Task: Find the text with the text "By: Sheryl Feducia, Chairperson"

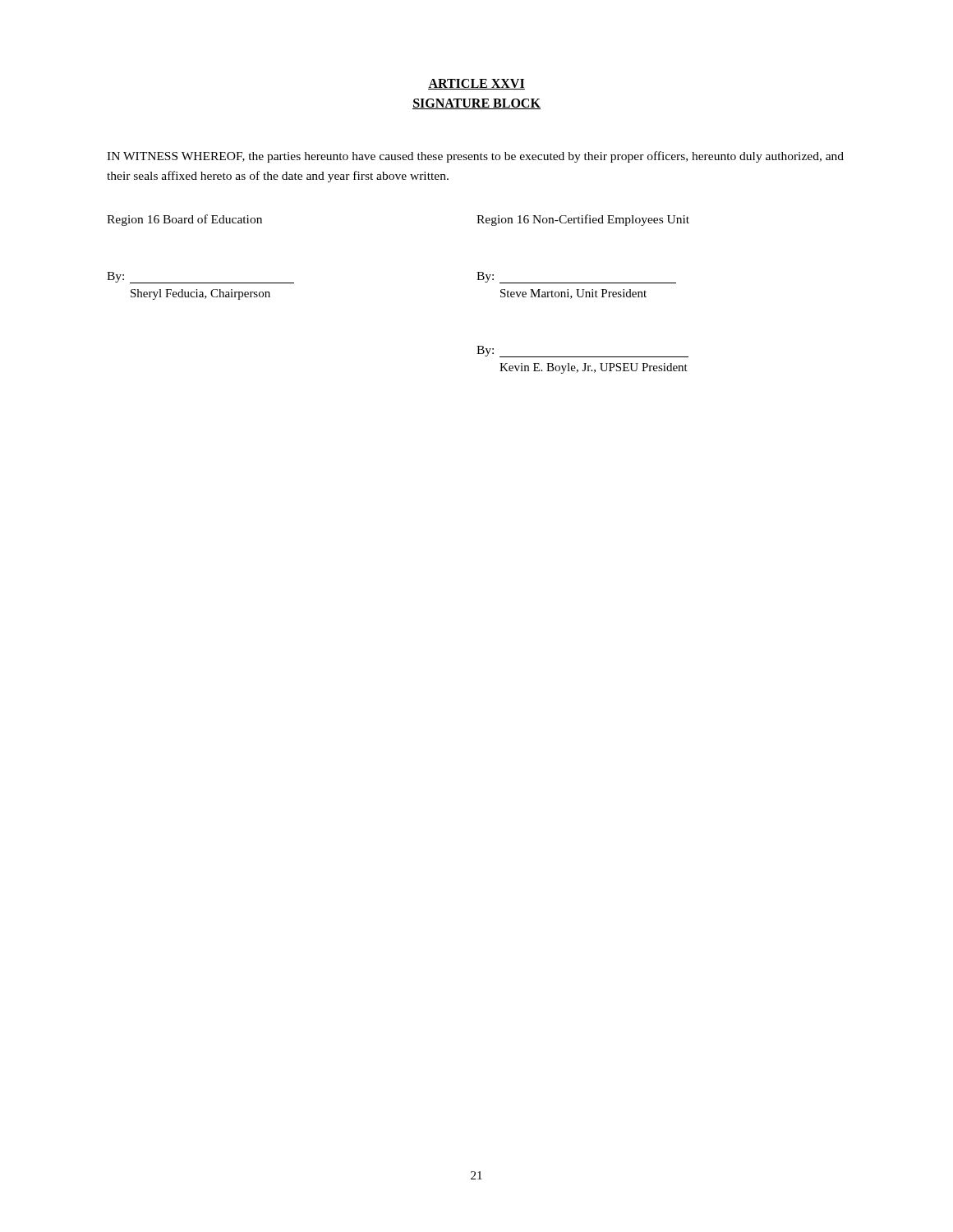Action: point(292,284)
